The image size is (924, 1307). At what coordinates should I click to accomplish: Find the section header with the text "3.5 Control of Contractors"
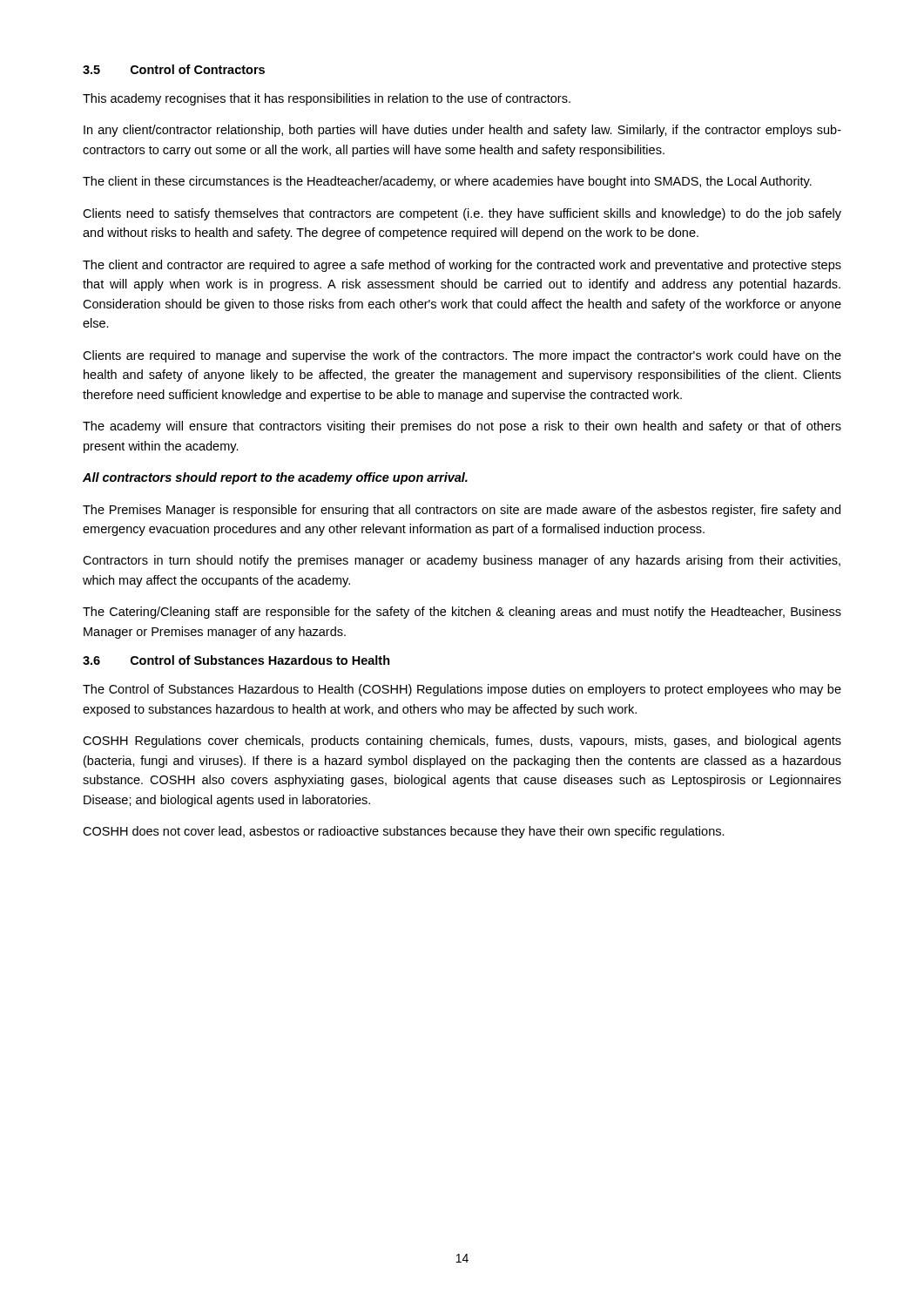(174, 70)
